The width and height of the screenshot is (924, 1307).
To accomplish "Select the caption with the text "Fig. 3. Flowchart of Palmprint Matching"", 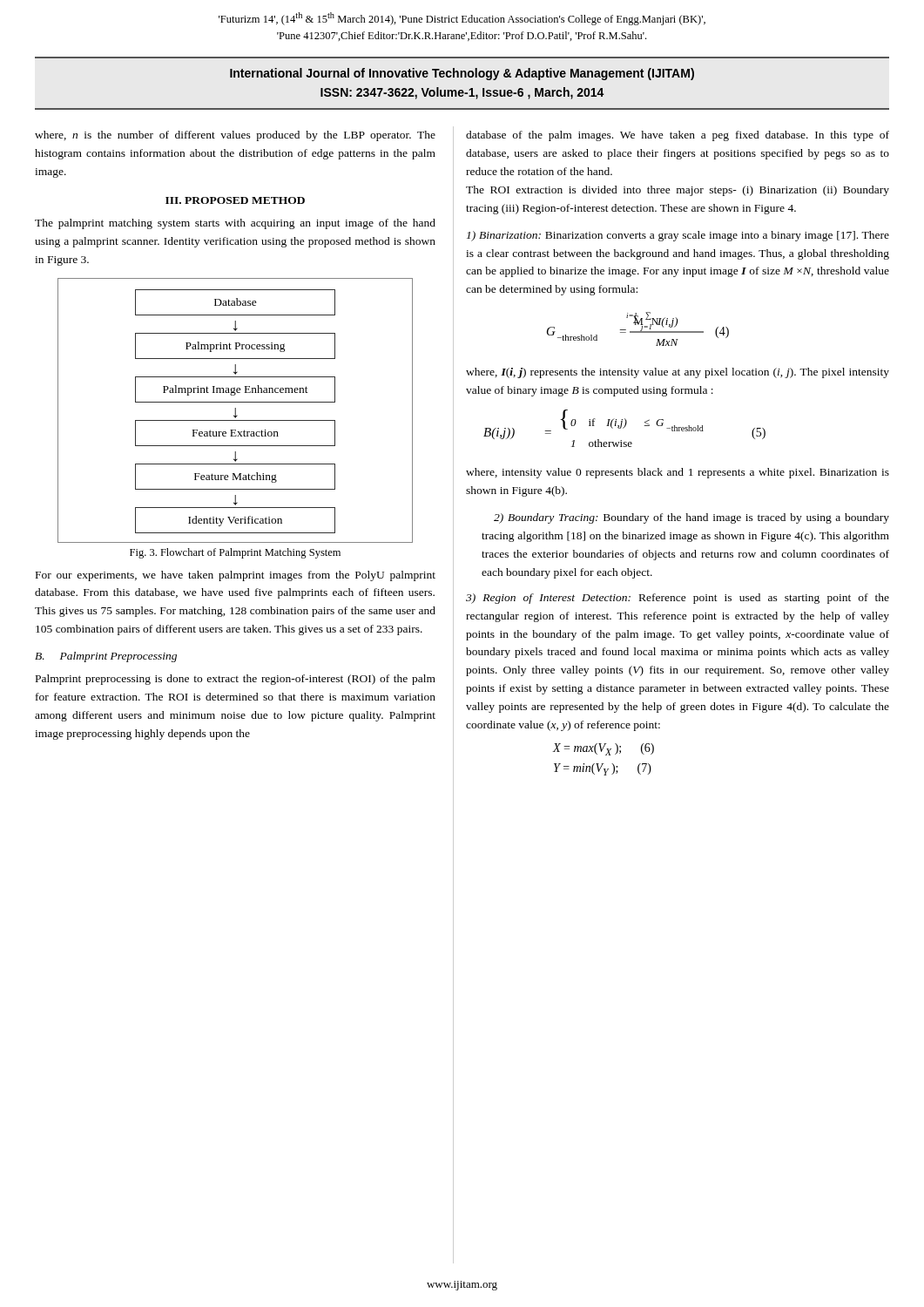I will pos(235,552).
